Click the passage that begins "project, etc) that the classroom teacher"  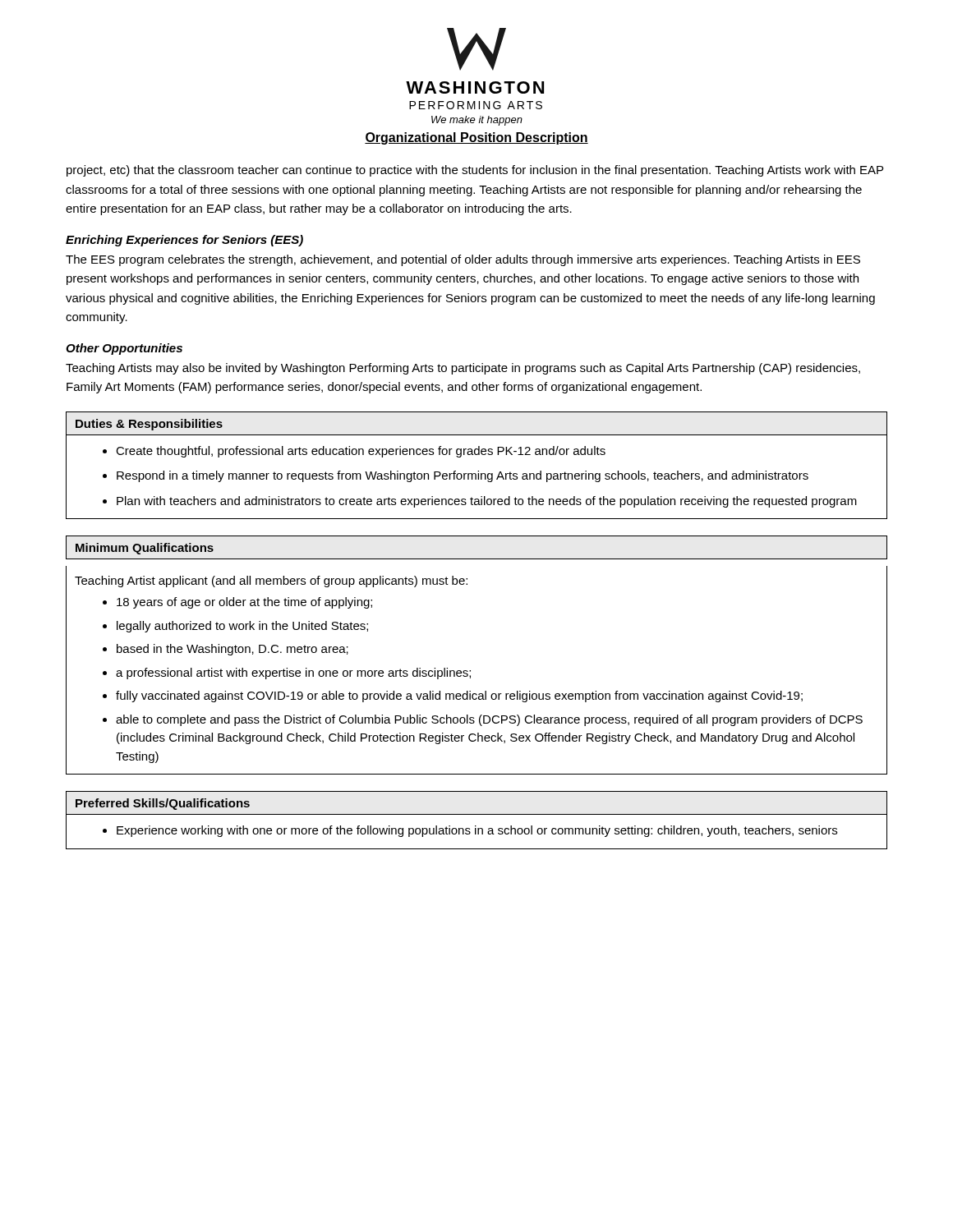475,189
